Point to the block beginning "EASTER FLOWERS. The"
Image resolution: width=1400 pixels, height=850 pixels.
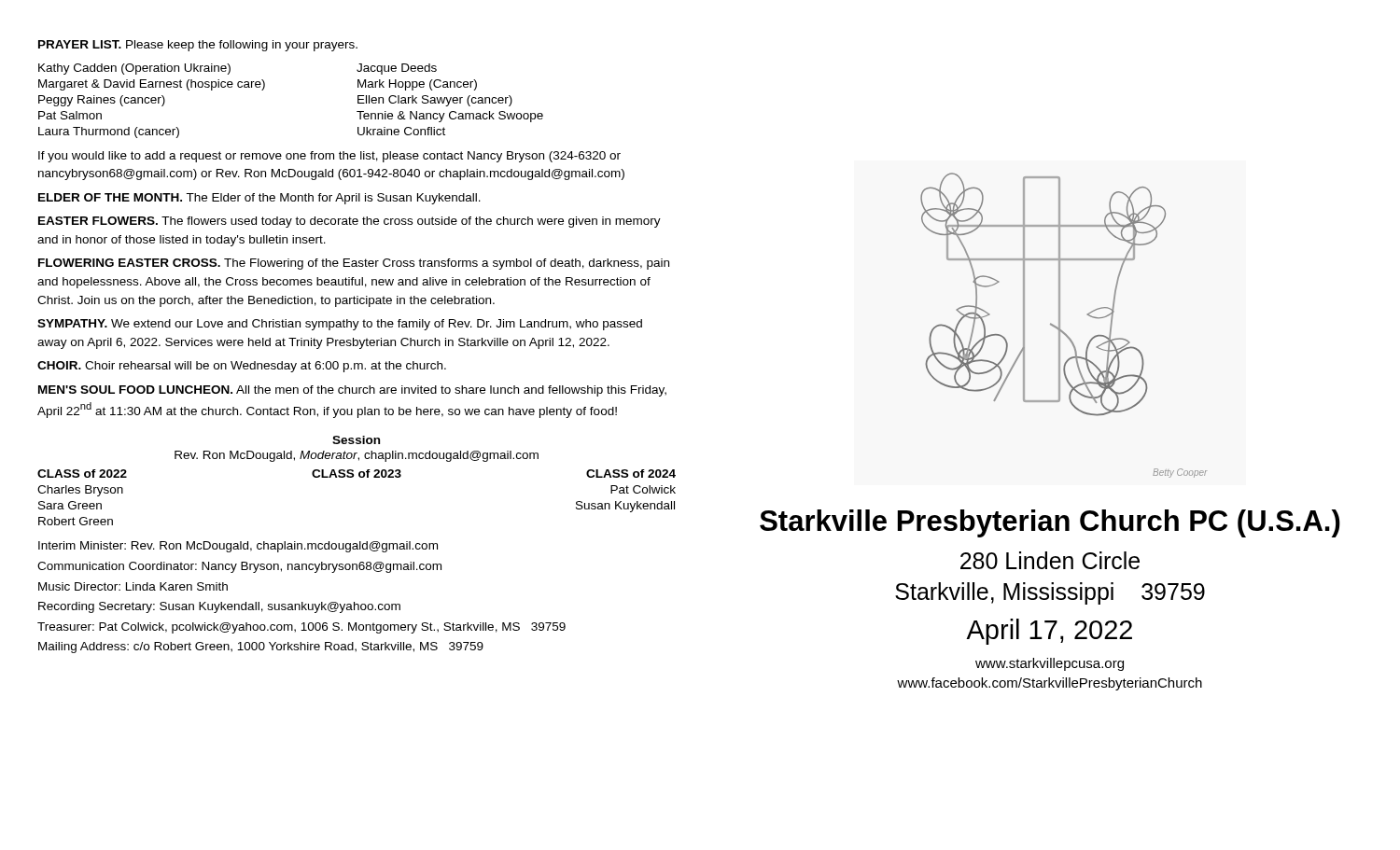tap(357, 230)
